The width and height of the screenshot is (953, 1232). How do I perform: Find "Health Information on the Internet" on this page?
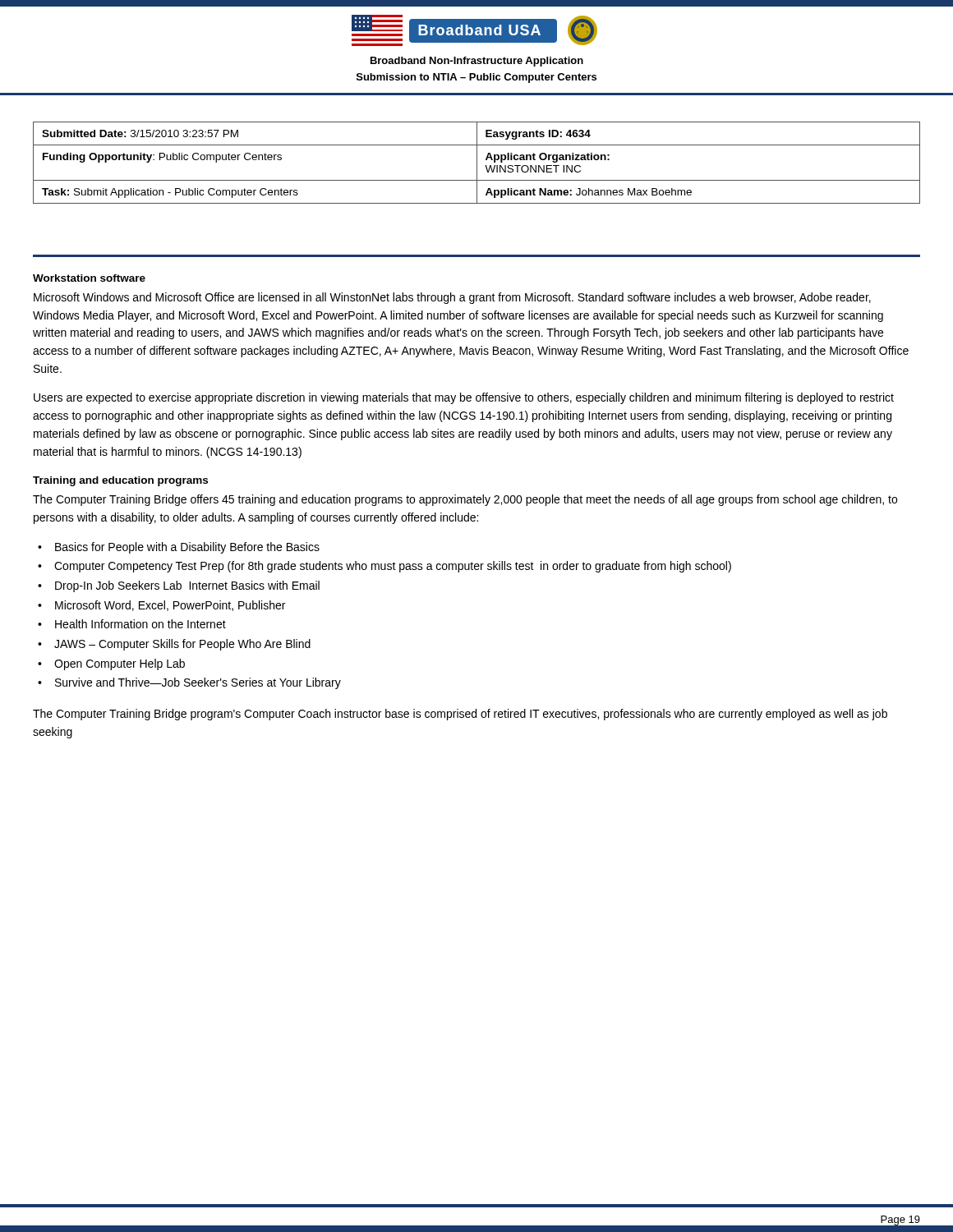[140, 624]
